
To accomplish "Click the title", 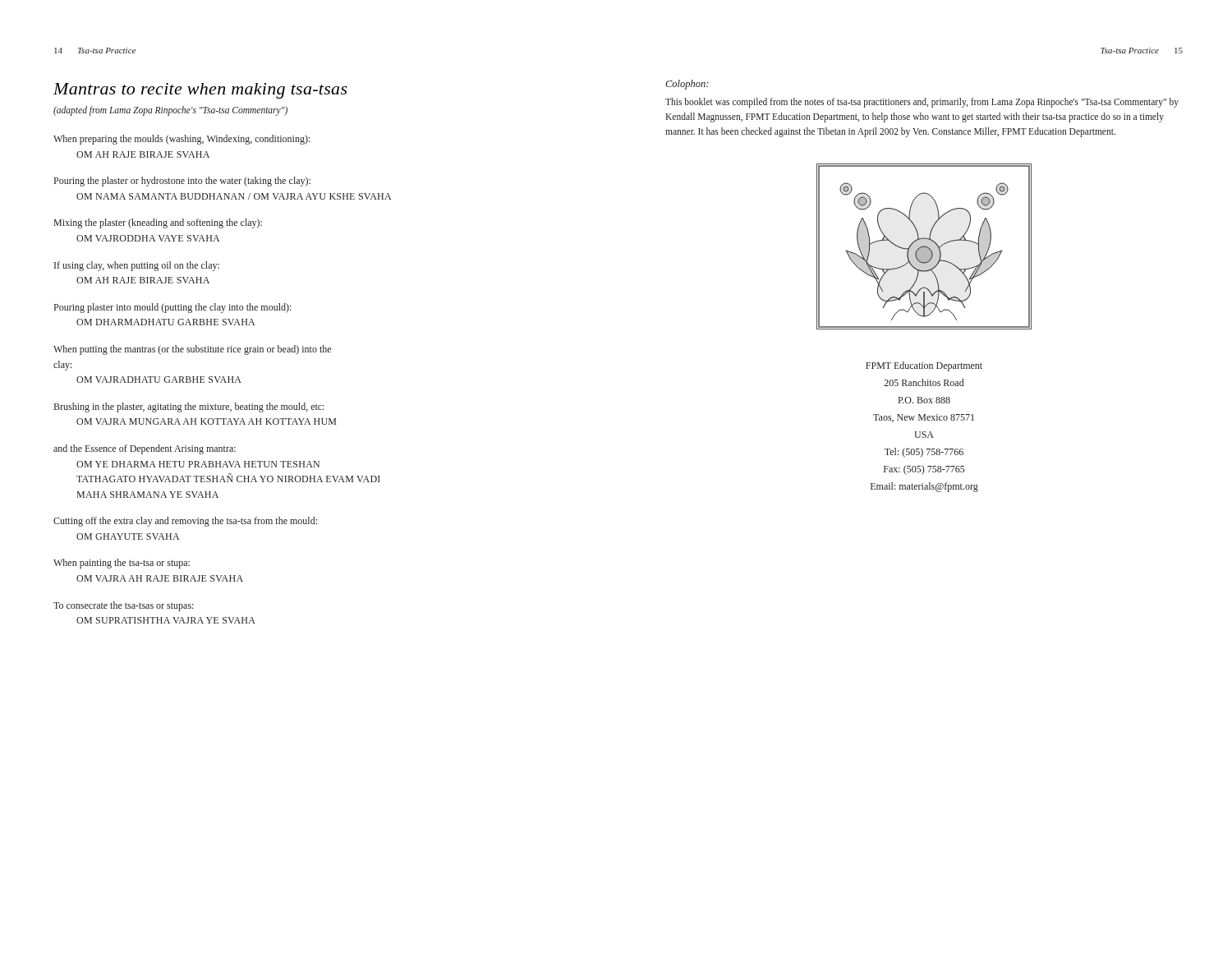I will pos(201,88).
